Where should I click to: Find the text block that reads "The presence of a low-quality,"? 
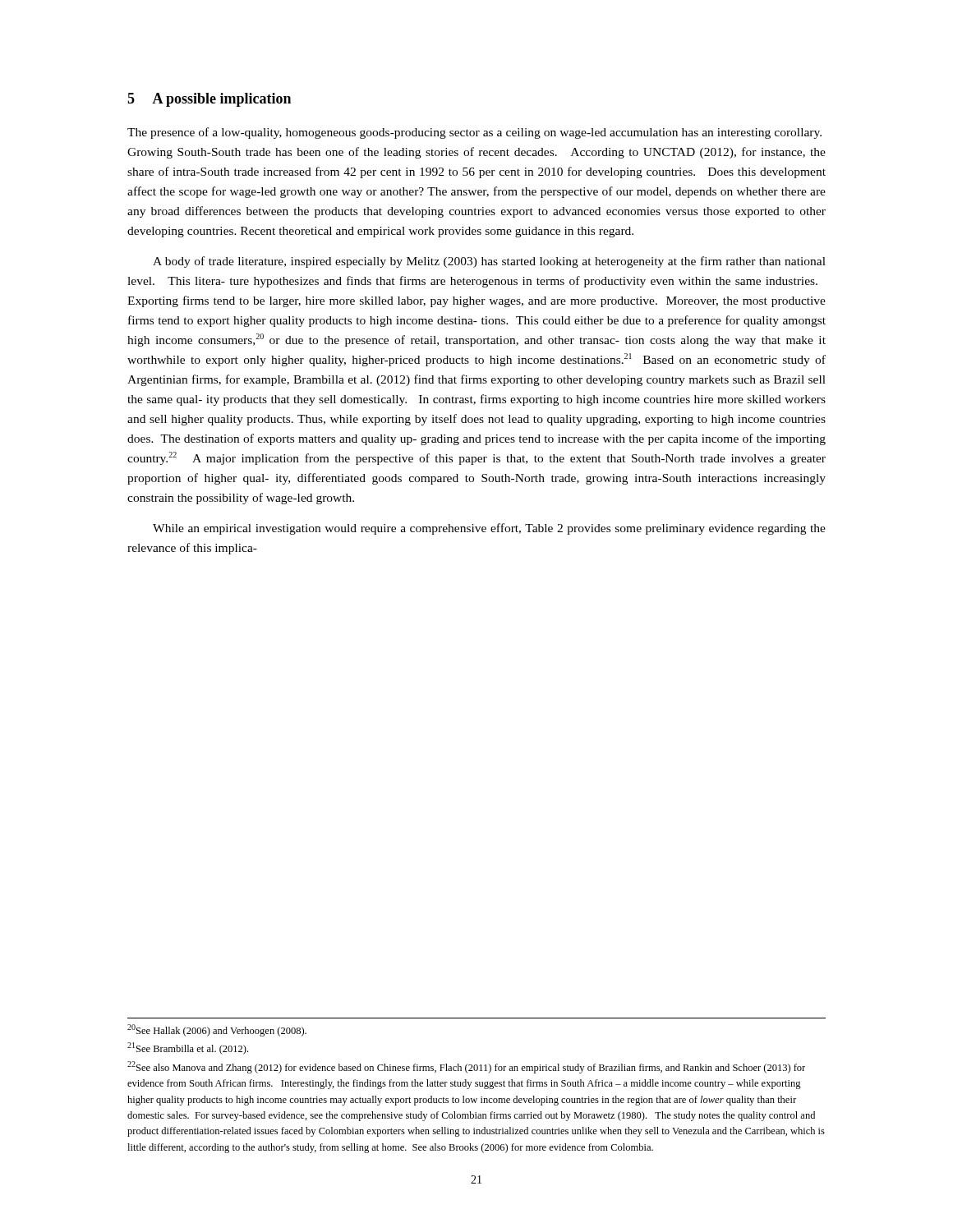(x=476, y=182)
